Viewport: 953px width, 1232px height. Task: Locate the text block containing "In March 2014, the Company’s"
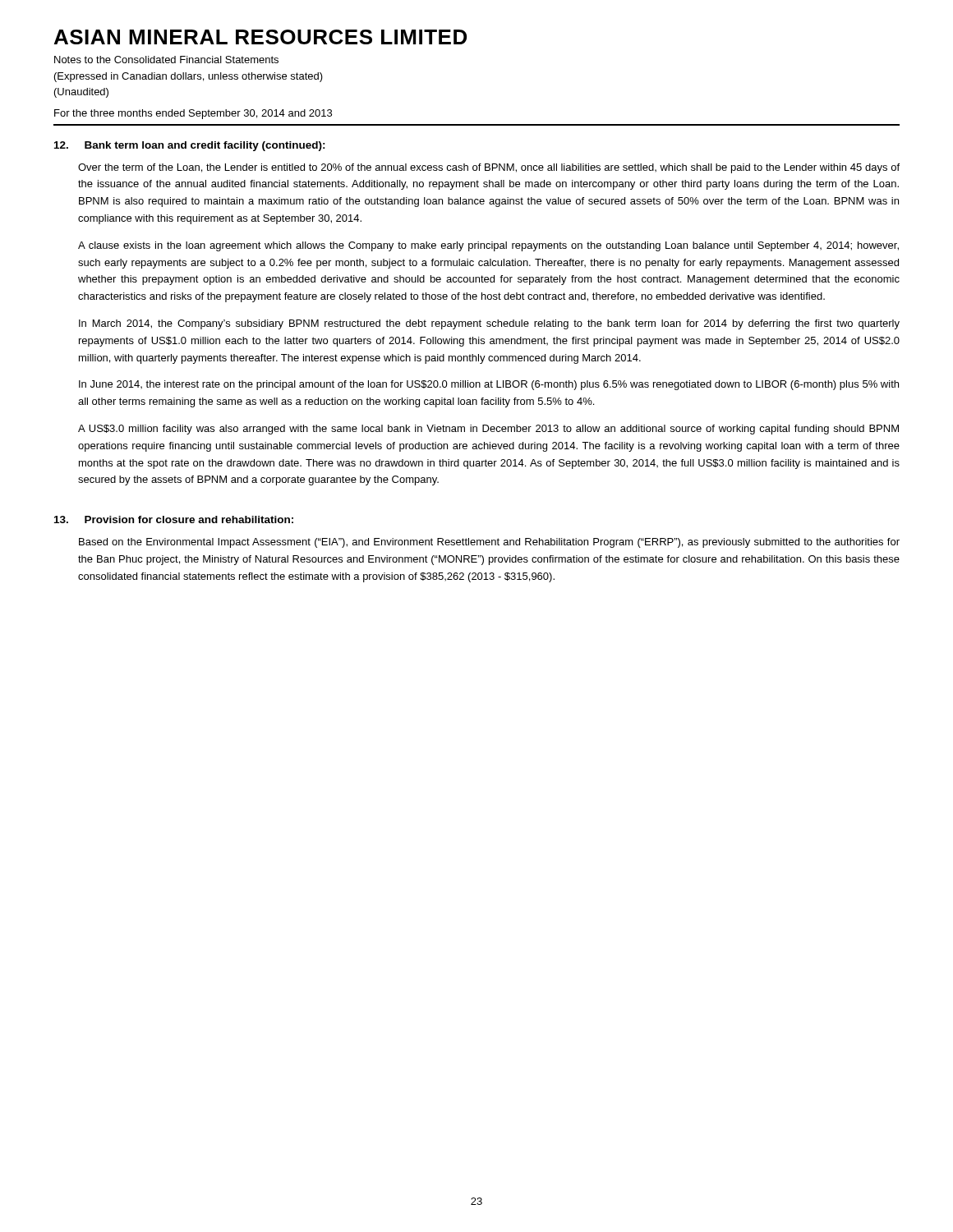[489, 340]
